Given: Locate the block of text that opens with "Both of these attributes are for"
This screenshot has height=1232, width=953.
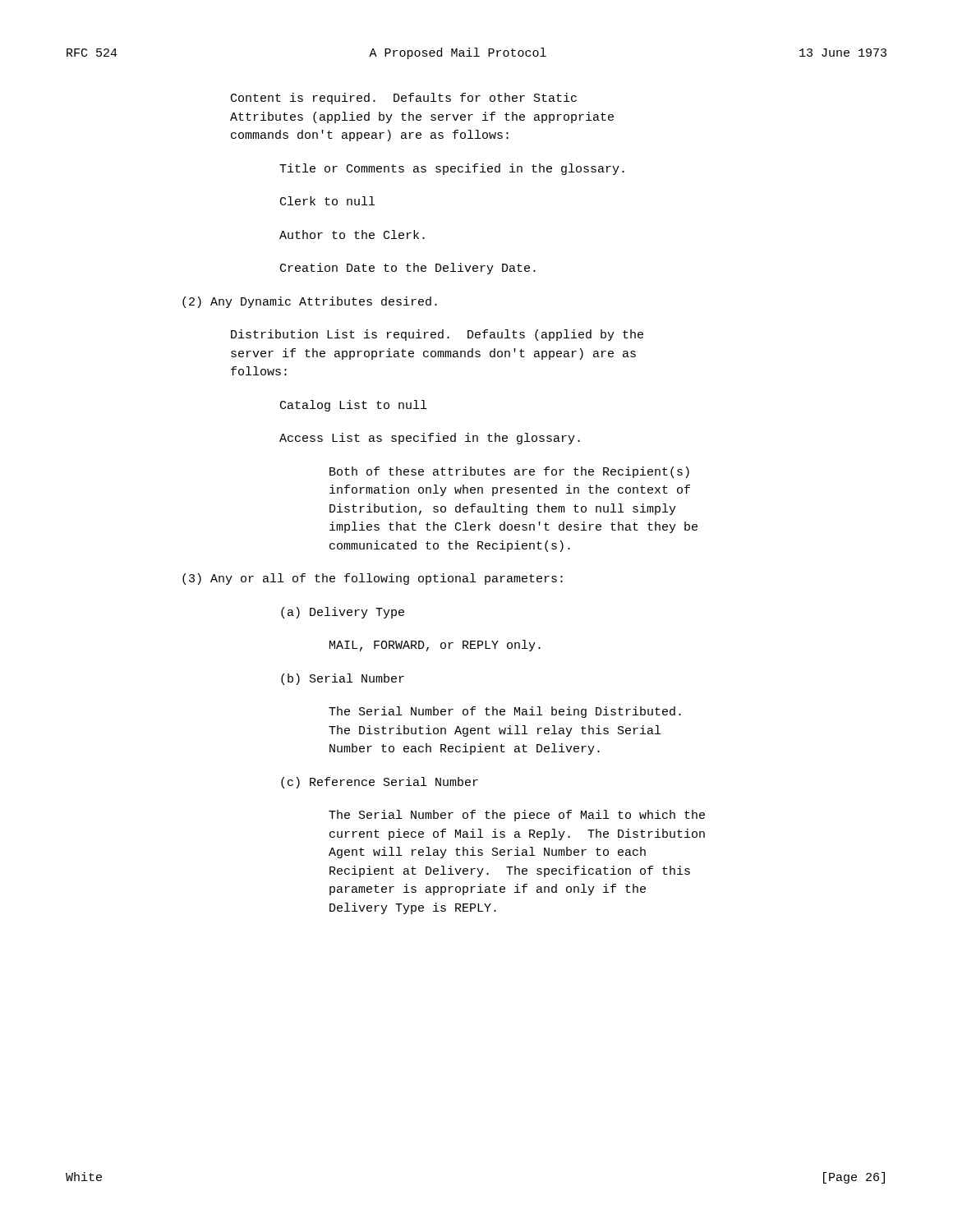Looking at the screenshot, I should click(x=513, y=509).
